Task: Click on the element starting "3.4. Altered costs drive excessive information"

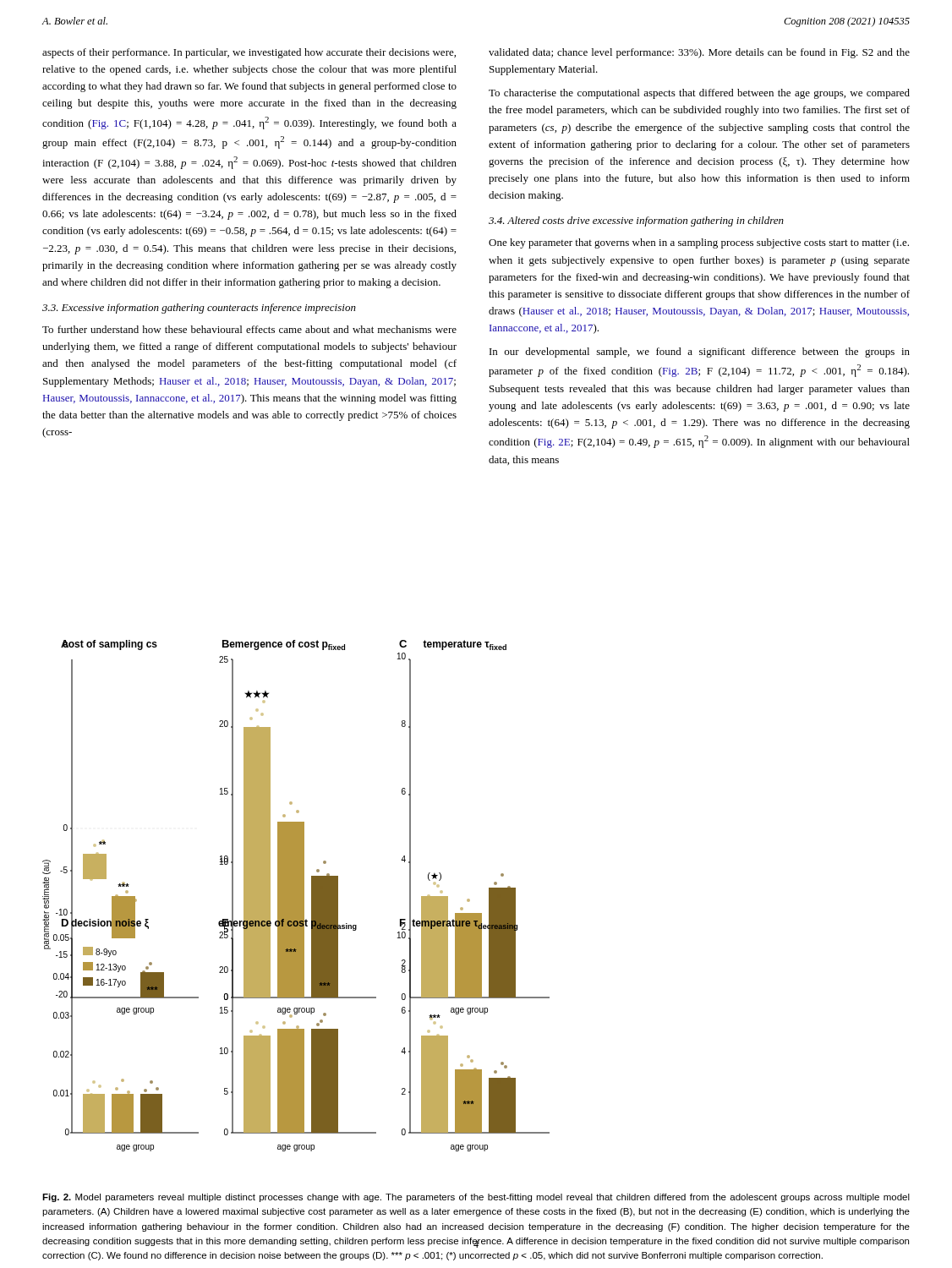Action: point(636,220)
